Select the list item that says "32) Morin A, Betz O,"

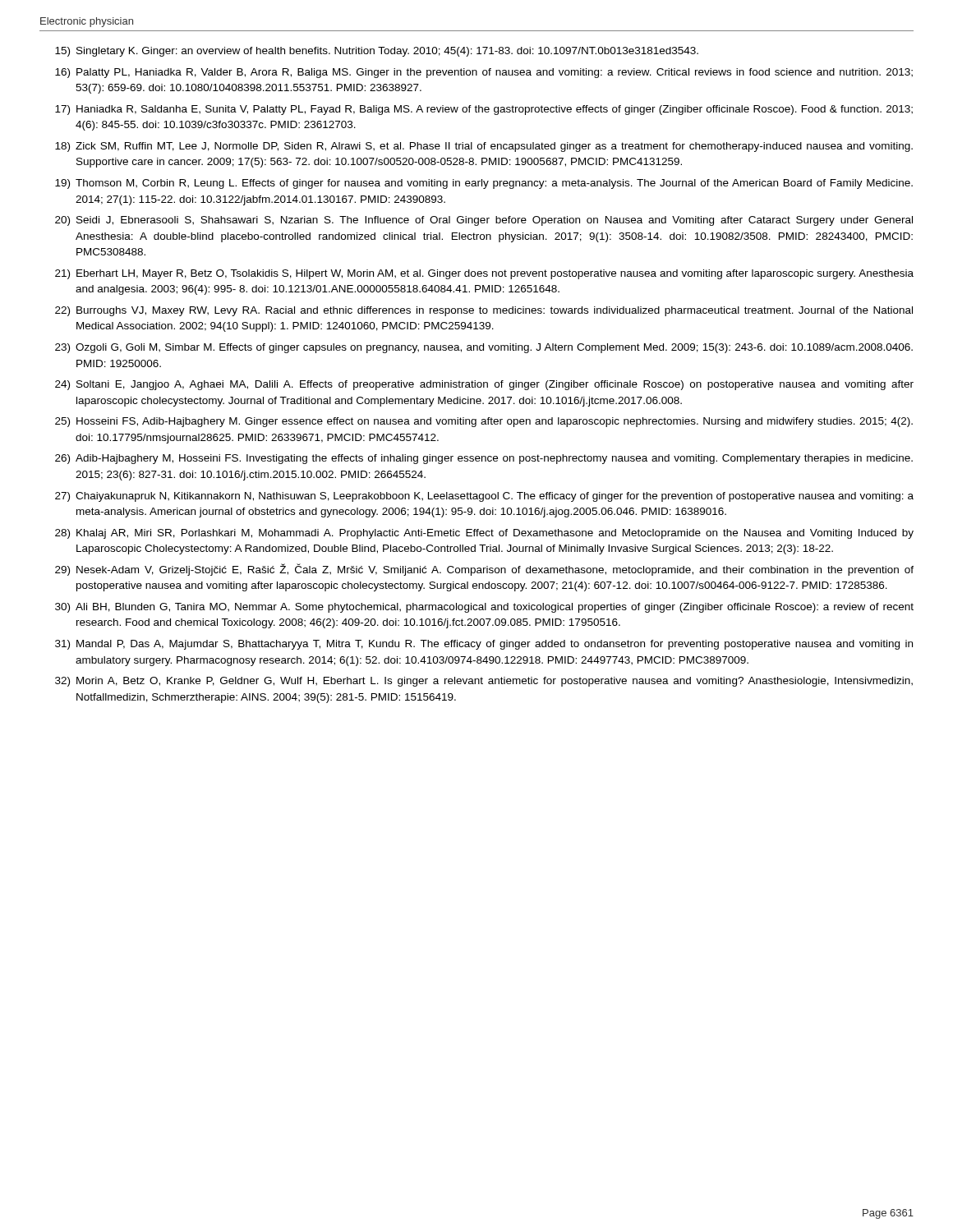[x=476, y=689]
